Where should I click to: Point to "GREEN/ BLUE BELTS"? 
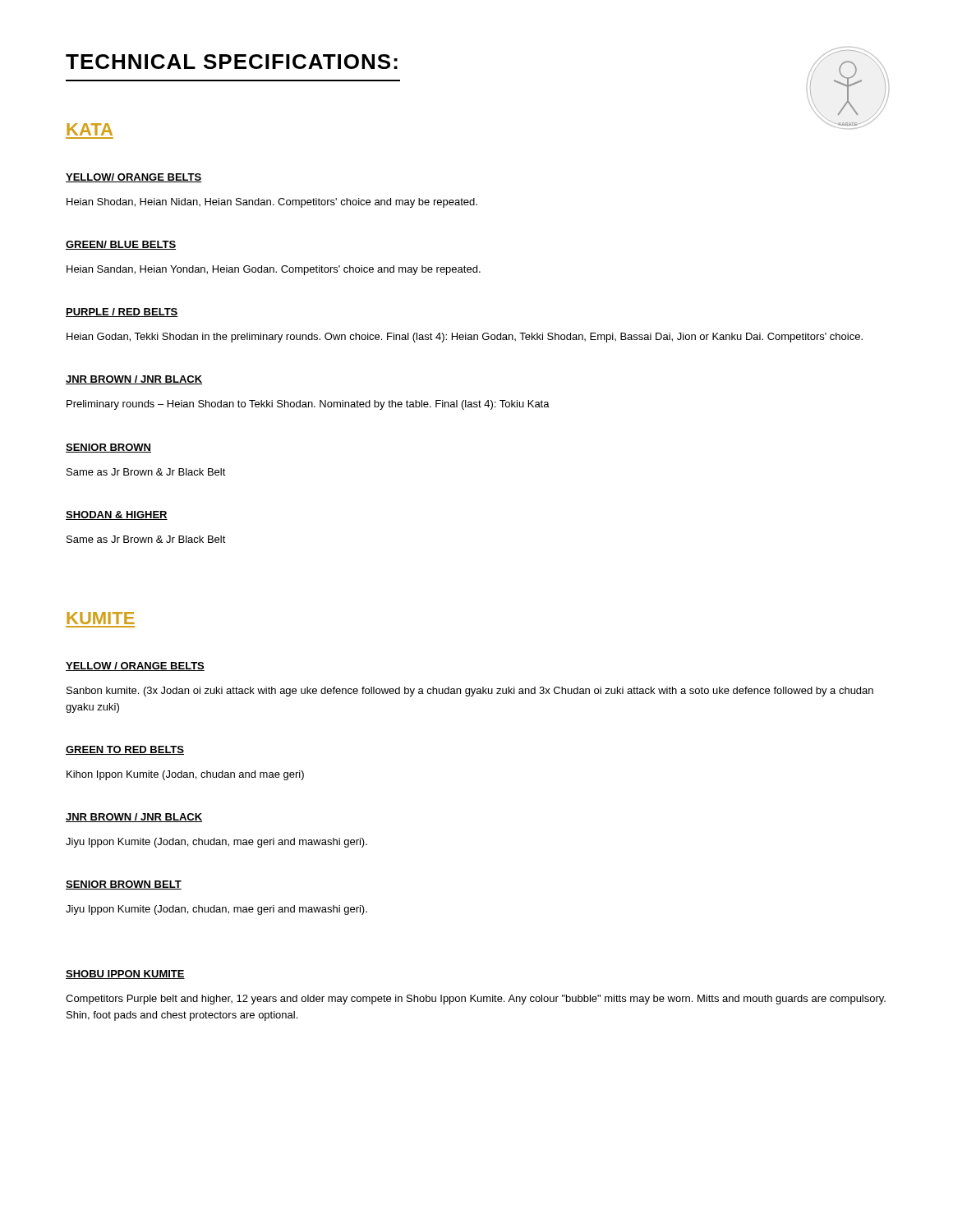click(121, 244)
